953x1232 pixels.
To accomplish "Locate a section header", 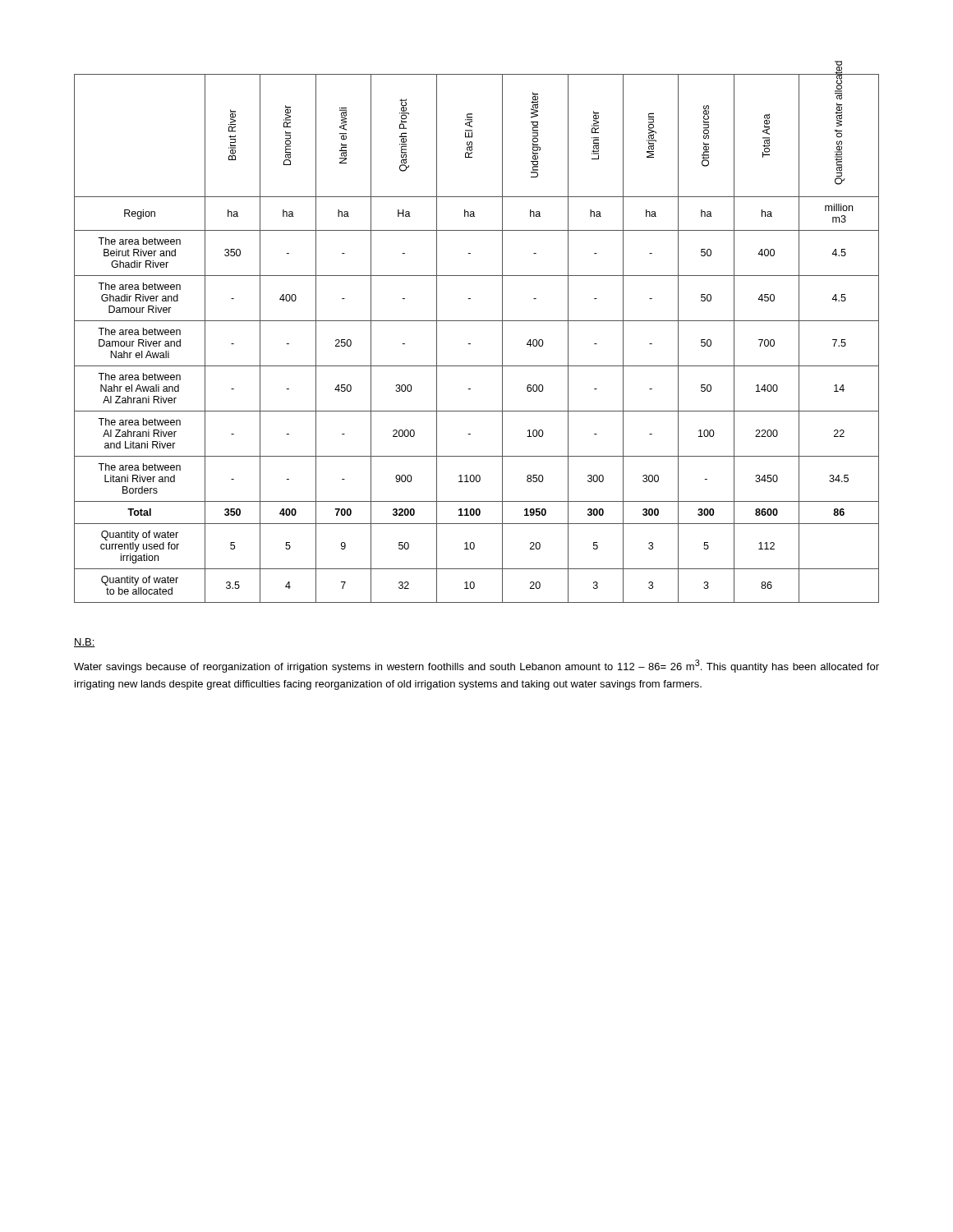I will click(x=84, y=642).
